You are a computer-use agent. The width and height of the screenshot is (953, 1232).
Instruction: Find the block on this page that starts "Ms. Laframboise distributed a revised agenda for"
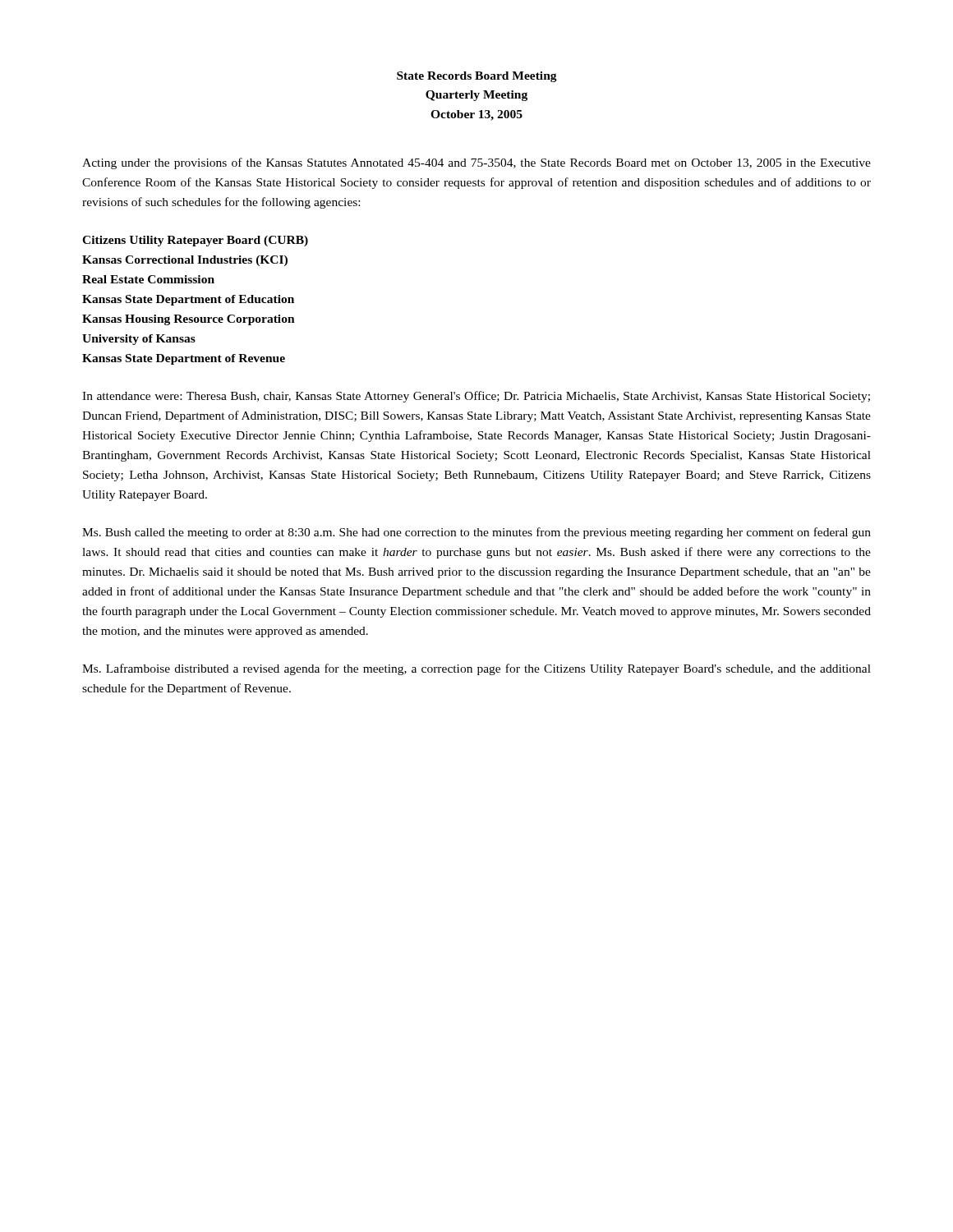pyautogui.click(x=476, y=678)
